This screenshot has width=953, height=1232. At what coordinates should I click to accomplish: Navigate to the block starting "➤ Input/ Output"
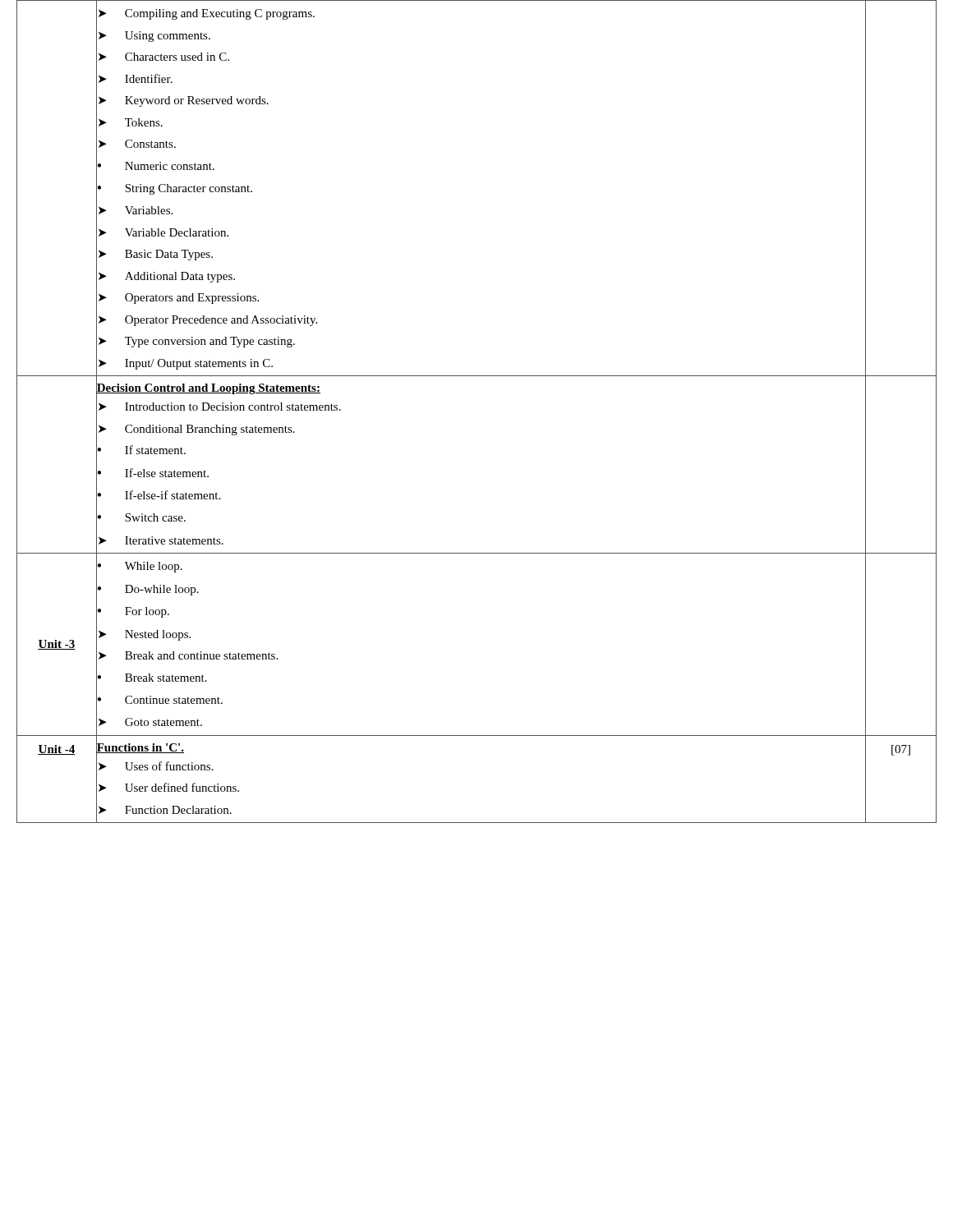184,363
